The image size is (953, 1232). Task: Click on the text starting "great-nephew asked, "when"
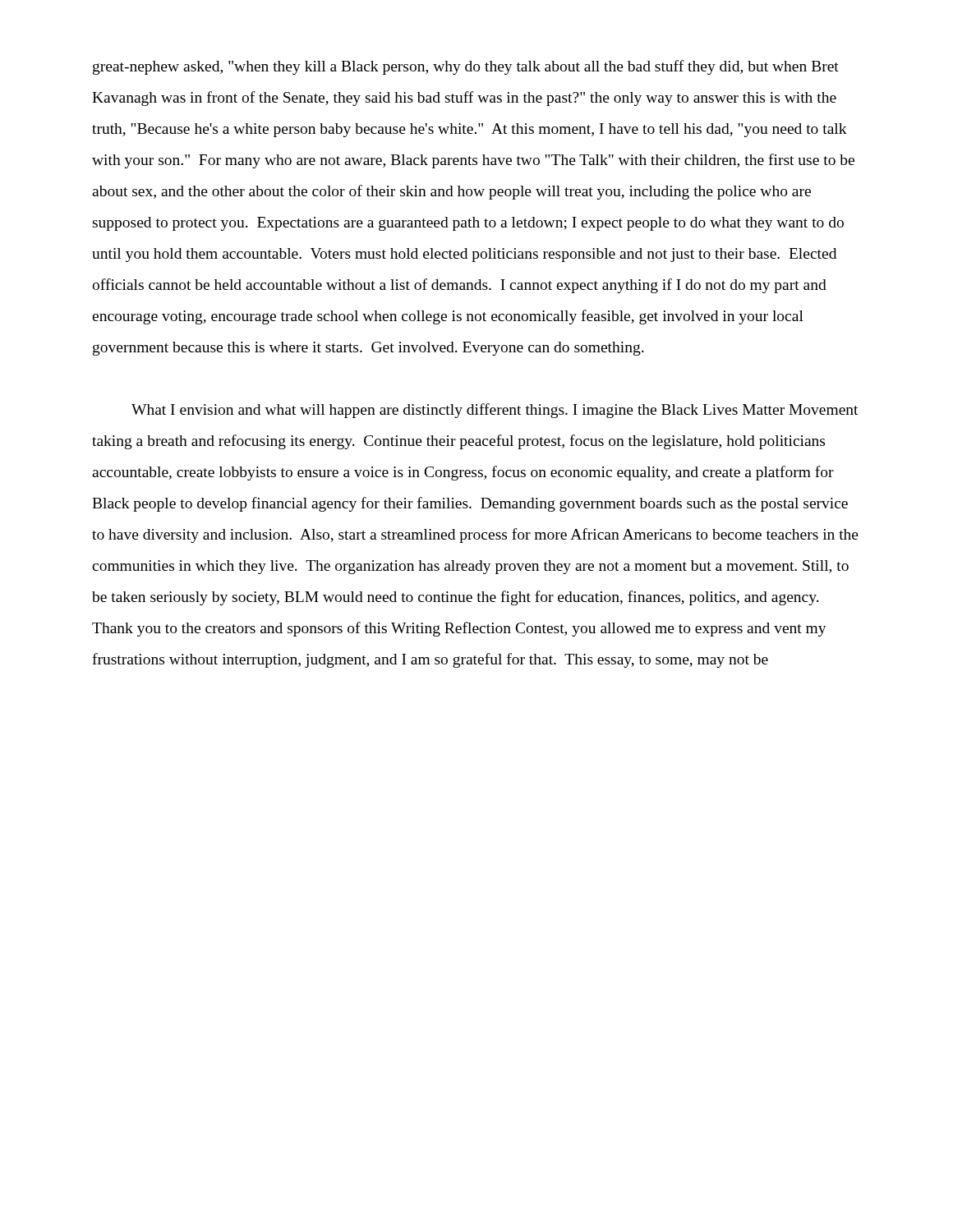pyautogui.click(x=476, y=207)
